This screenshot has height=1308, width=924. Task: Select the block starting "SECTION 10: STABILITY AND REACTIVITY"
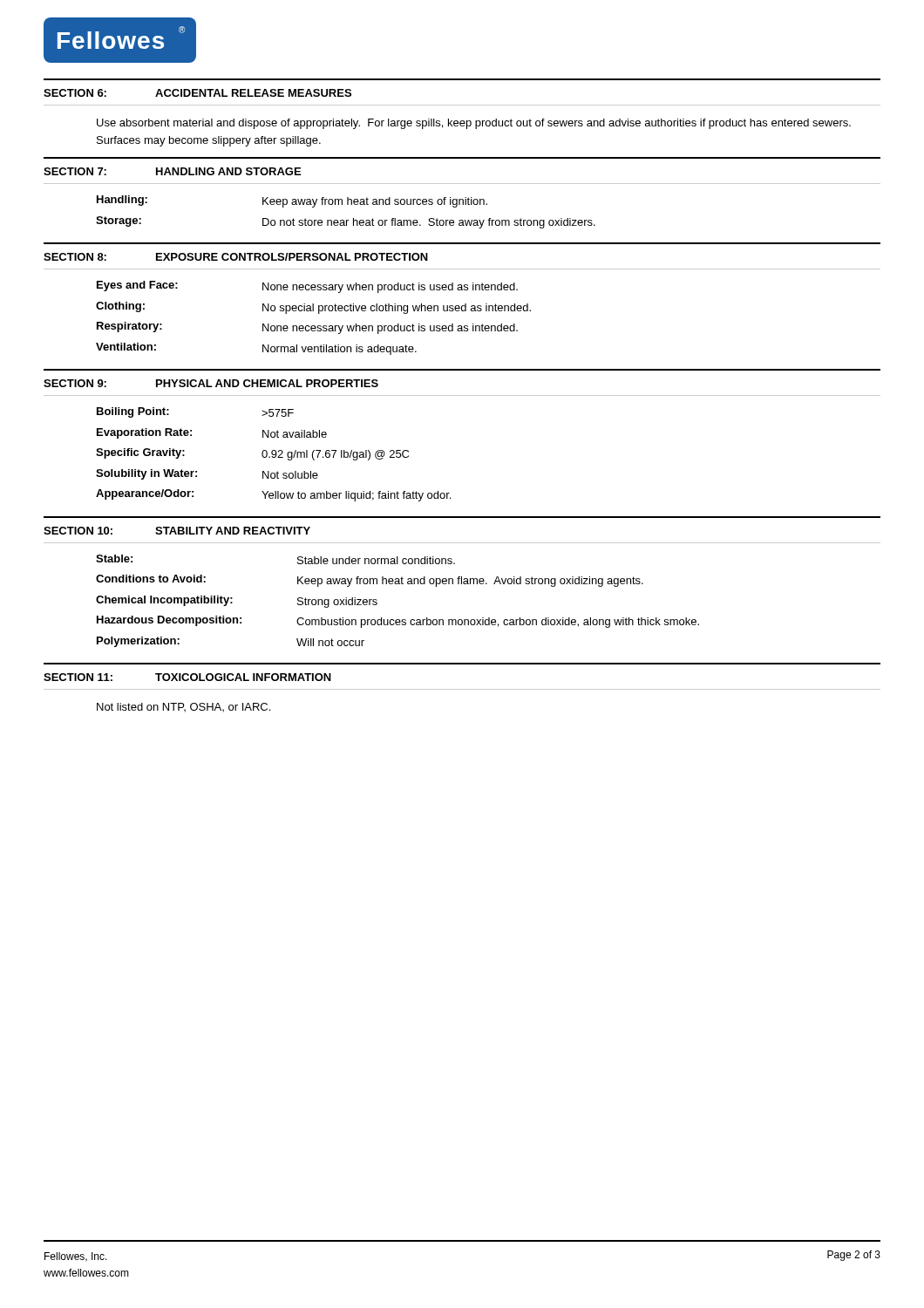point(177,530)
